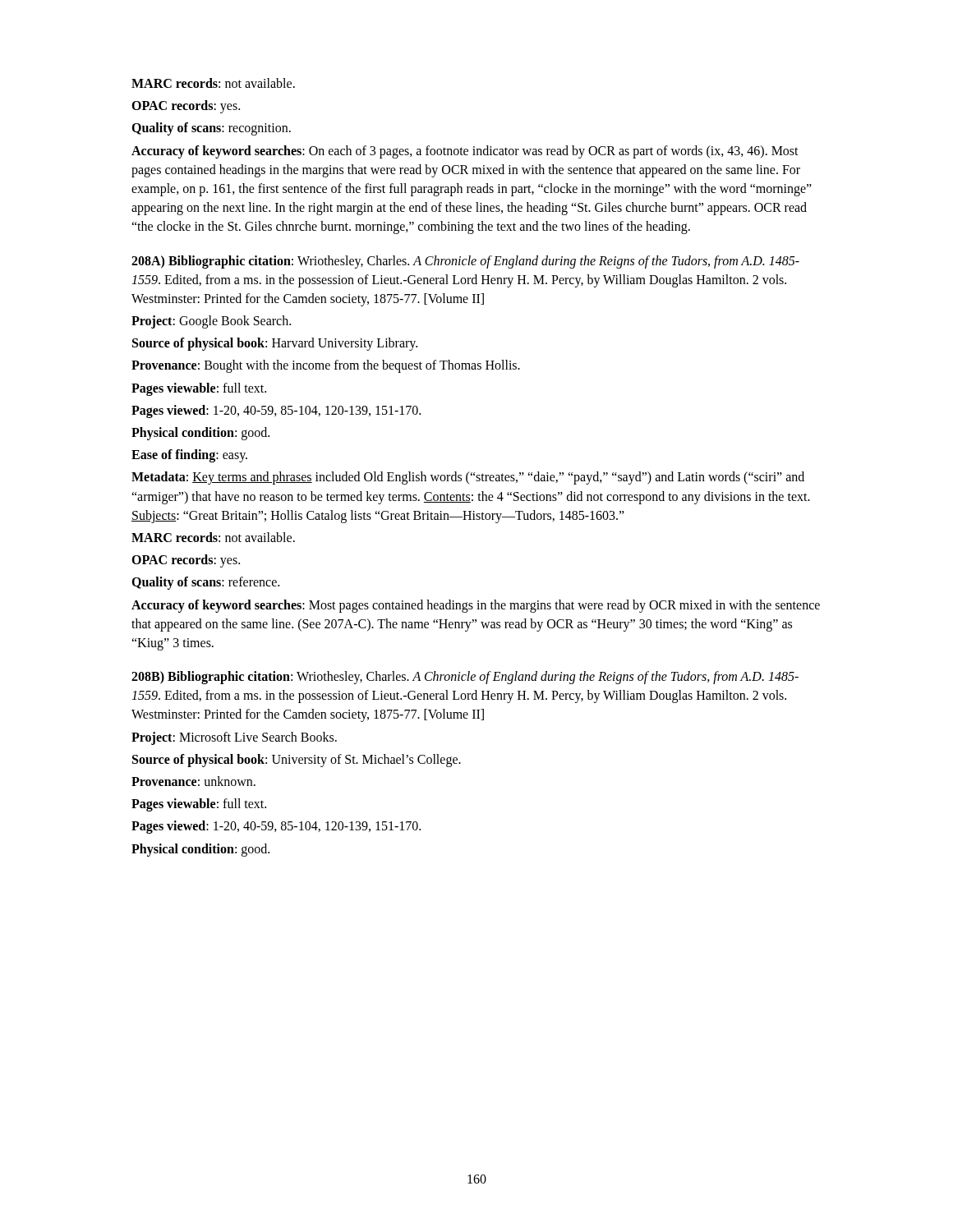Viewport: 953px width, 1232px height.
Task: Find the region starting "208B) Bibliographic citation:"
Action: pyautogui.click(x=465, y=678)
